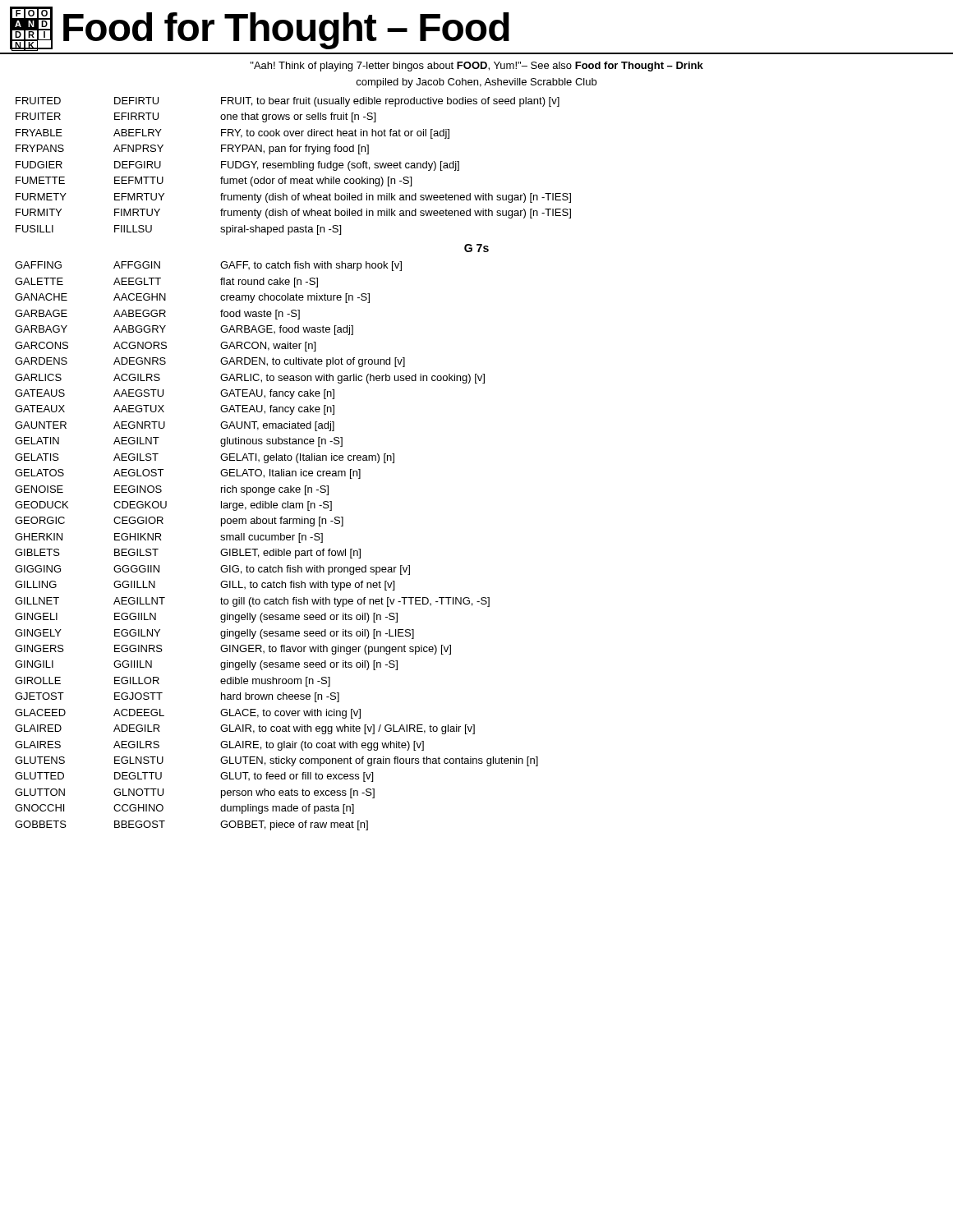Find the text starting "GLACEED ACDEEGL GLACE, to cover with"
The height and width of the screenshot is (1232, 953).
[476, 713]
